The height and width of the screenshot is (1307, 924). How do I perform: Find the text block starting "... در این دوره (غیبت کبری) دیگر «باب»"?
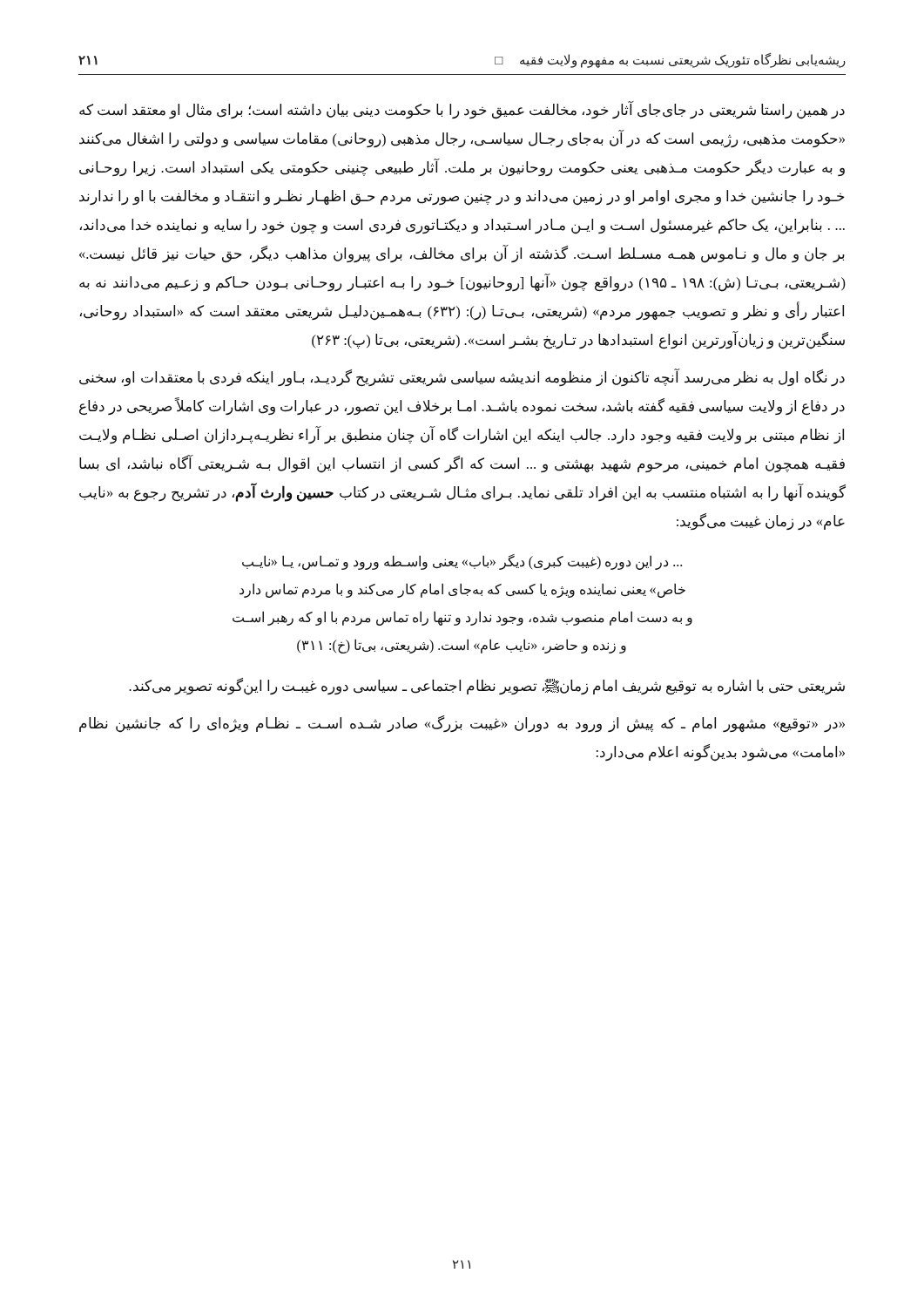point(462,603)
